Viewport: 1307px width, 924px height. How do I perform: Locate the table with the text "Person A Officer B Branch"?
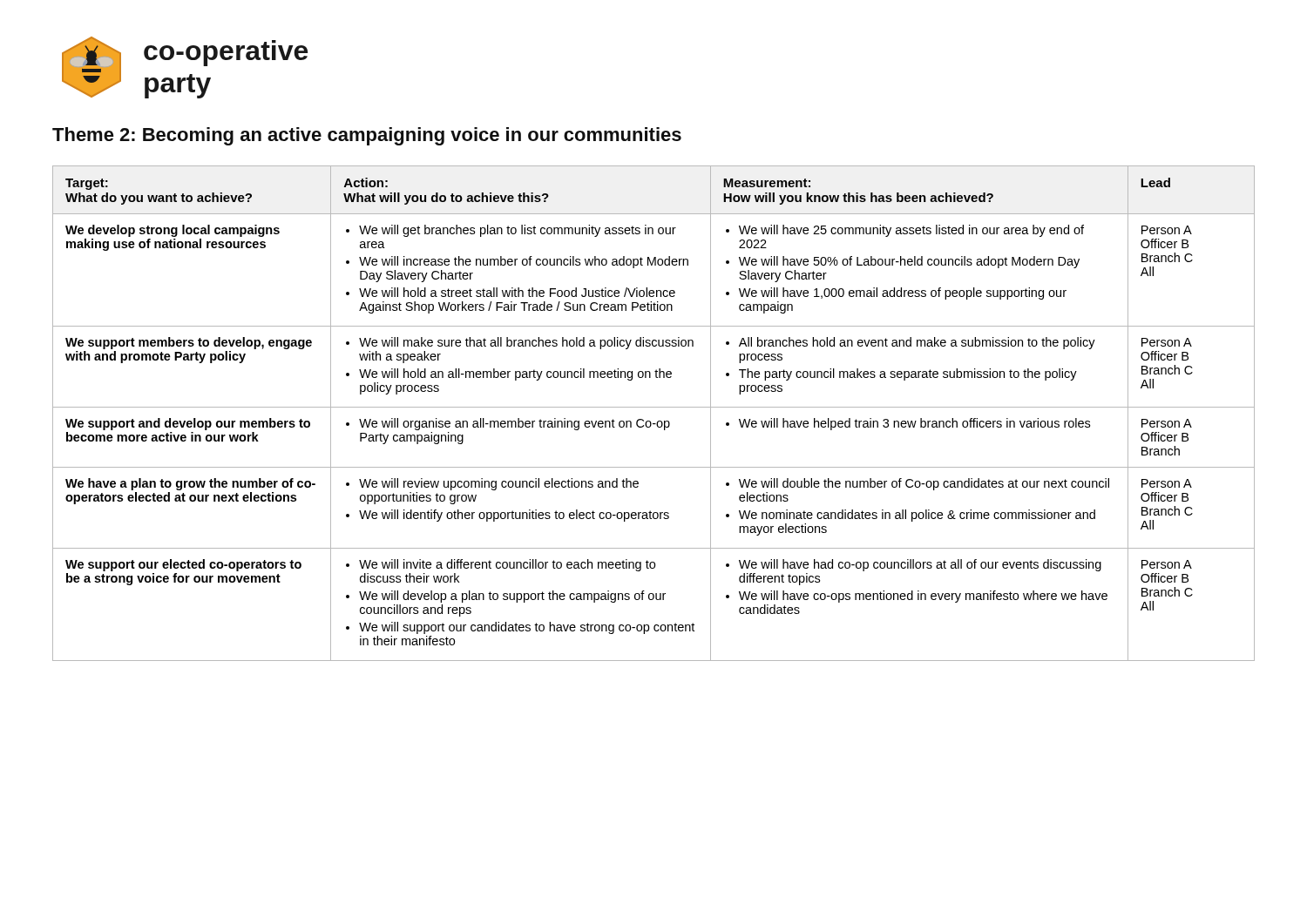[654, 413]
